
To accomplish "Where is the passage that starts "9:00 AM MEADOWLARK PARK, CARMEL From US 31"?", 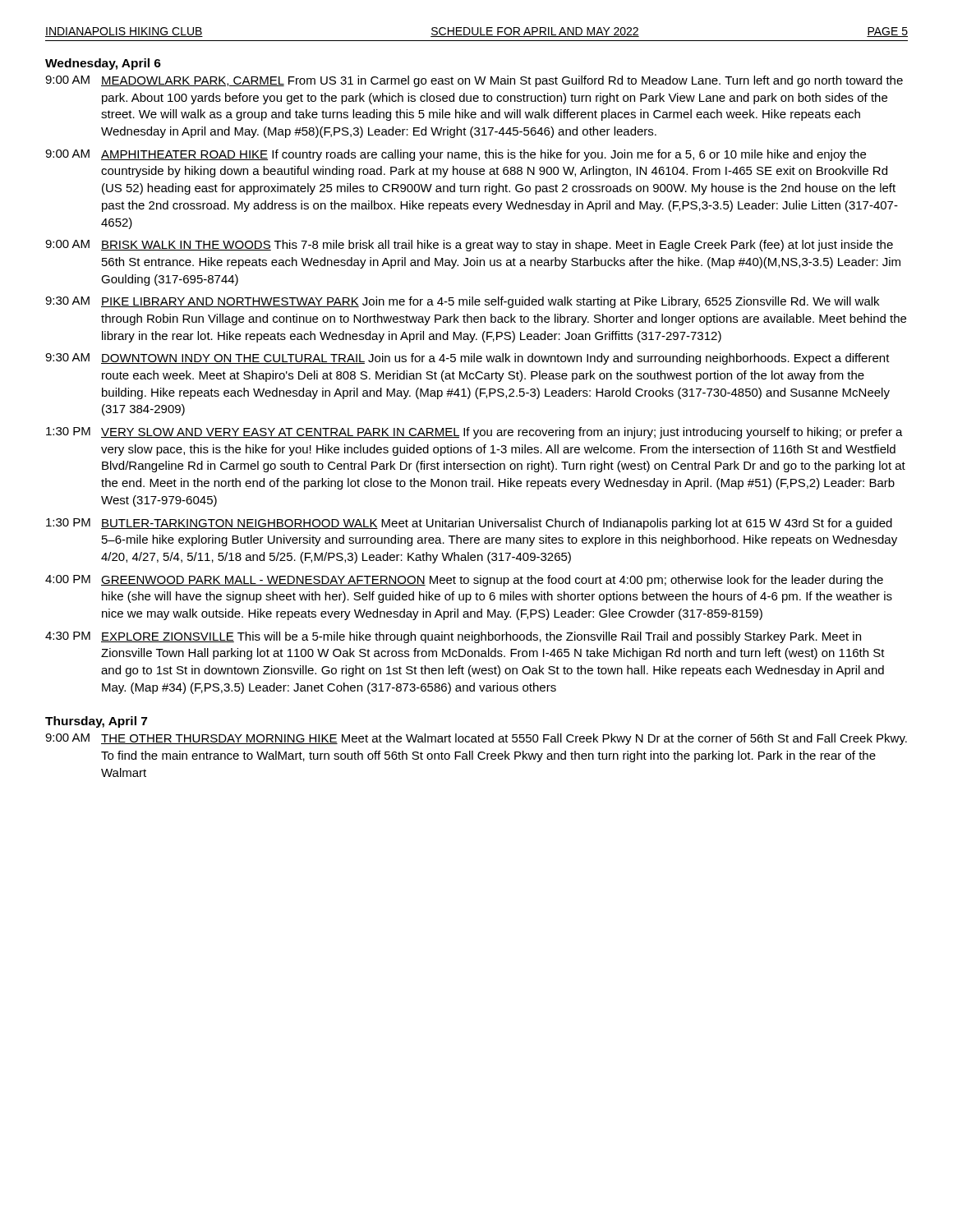I will tap(476, 106).
